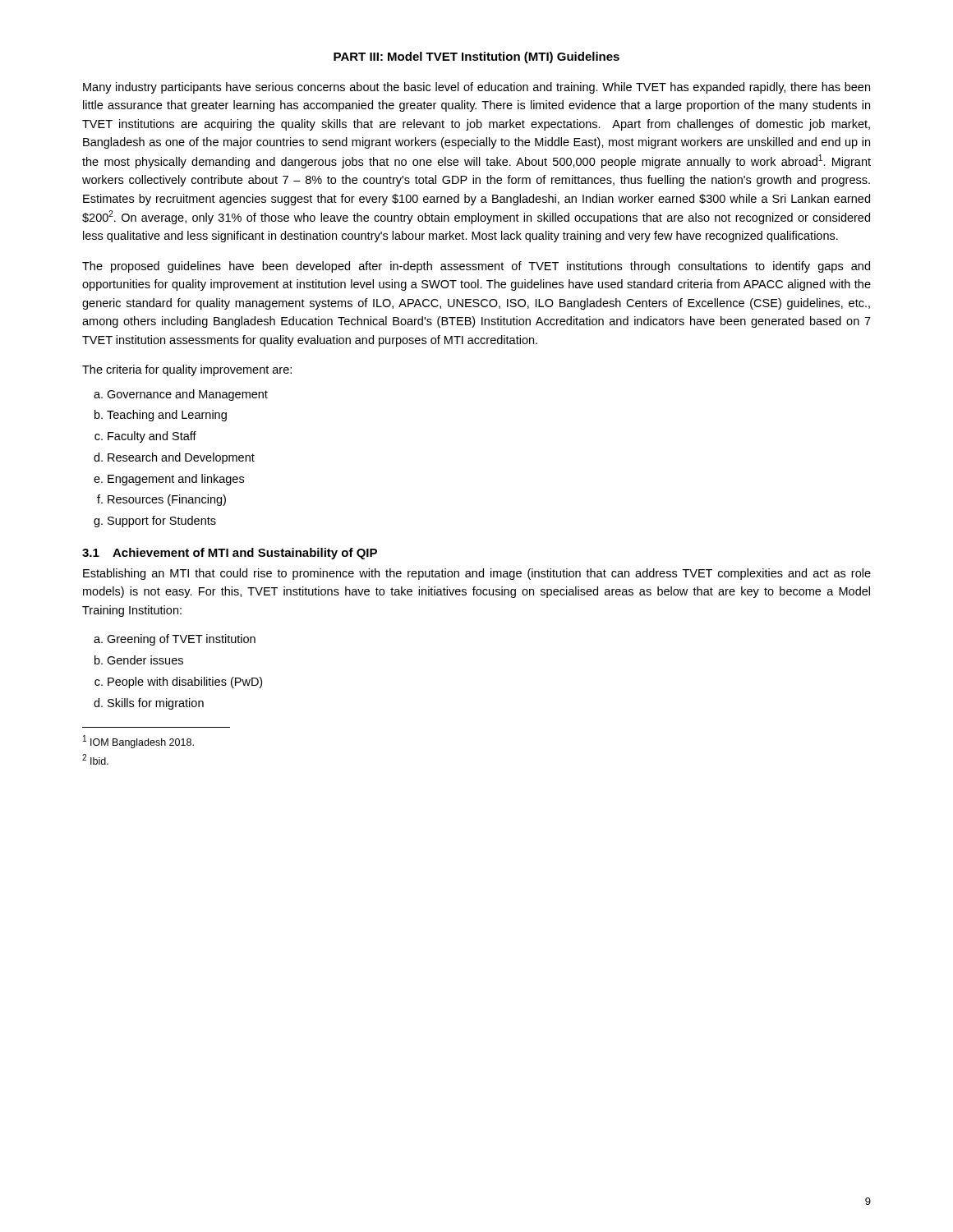Select the block starting "PART III: Model TVET Institution (MTI) Guidelines"
The height and width of the screenshot is (1232, 953).
click(x=476, y=56)
